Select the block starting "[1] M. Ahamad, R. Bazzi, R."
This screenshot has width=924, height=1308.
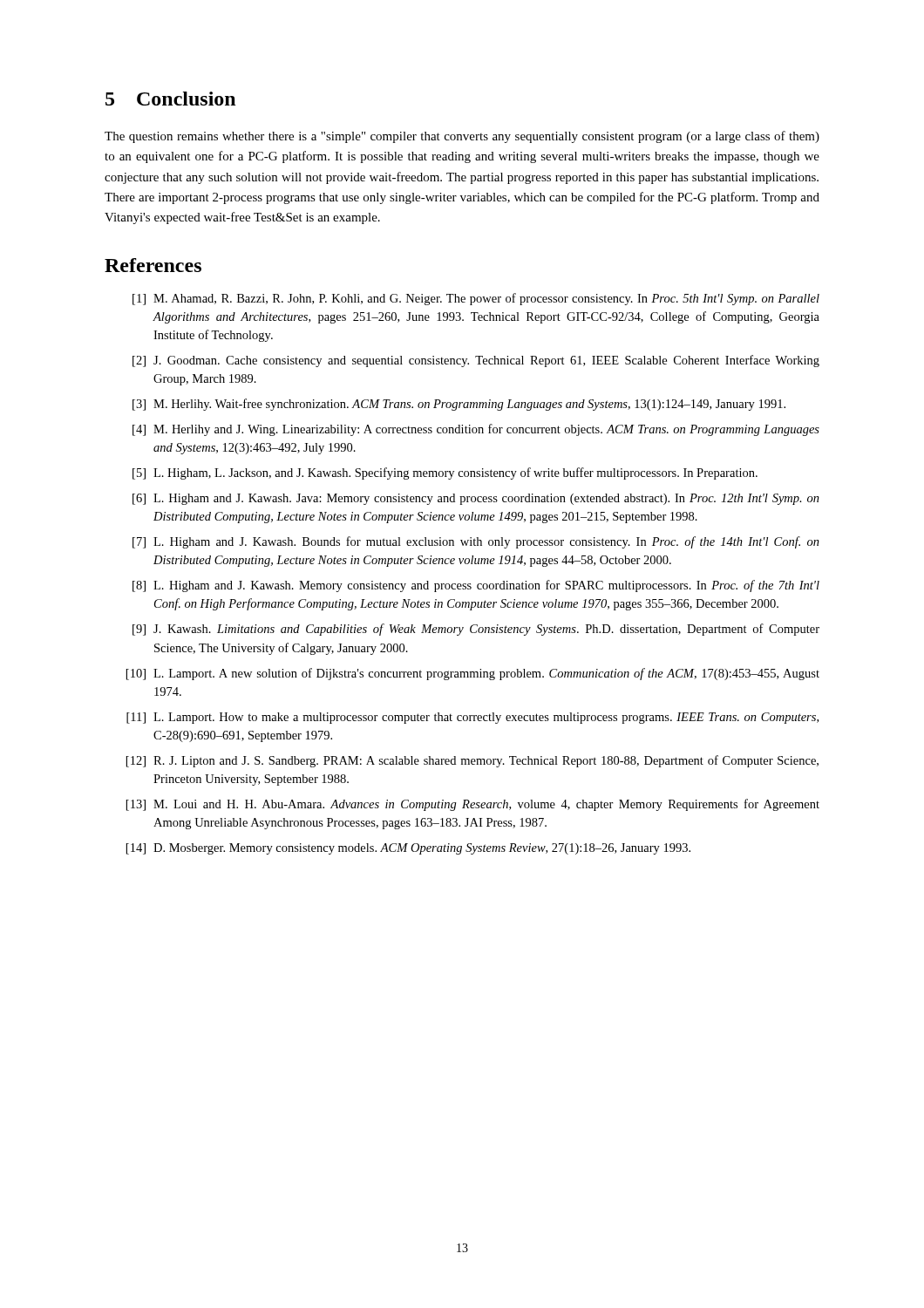pyautogui.click(x=462, y=317)
